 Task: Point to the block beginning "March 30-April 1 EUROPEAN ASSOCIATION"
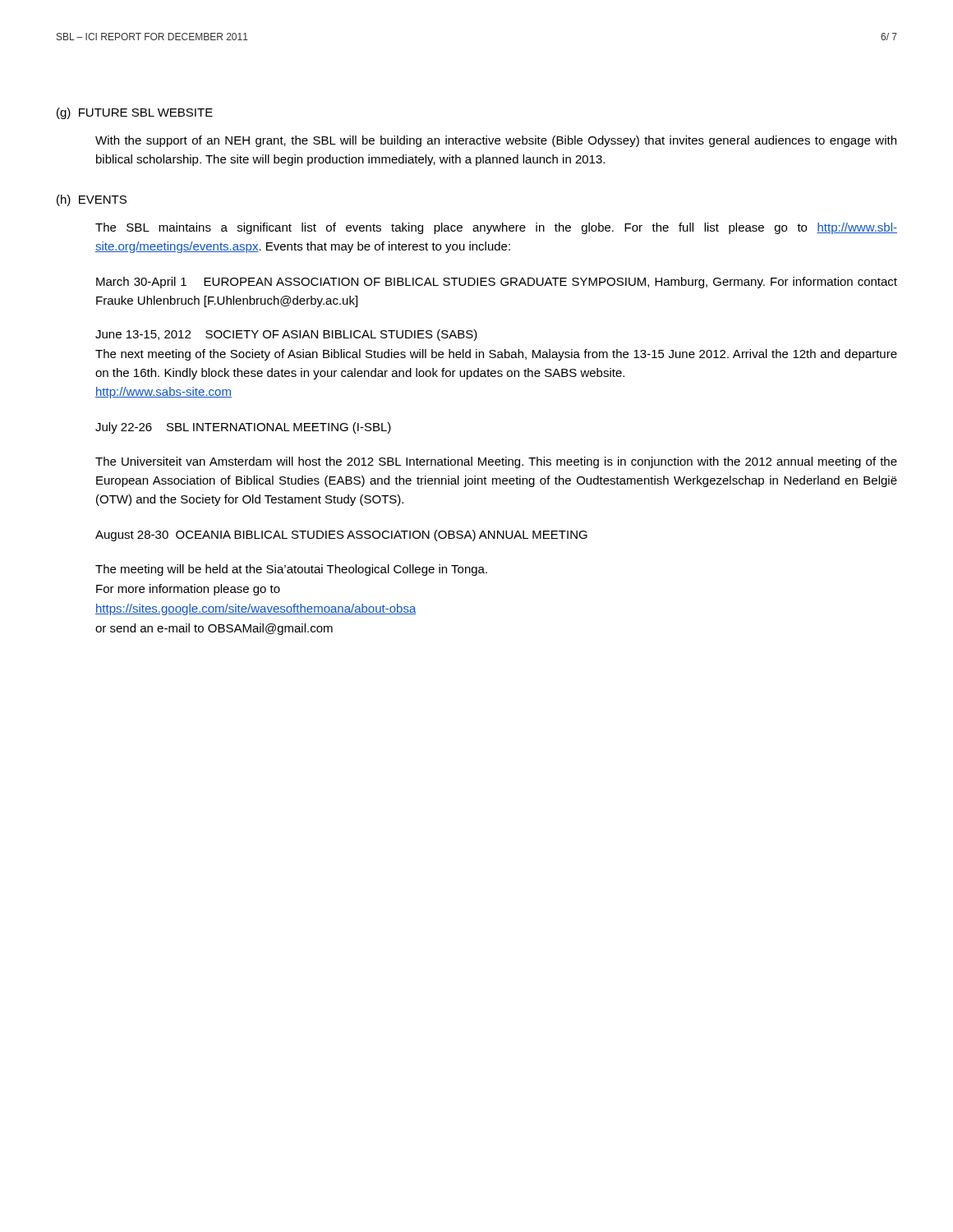coord(496,291)
